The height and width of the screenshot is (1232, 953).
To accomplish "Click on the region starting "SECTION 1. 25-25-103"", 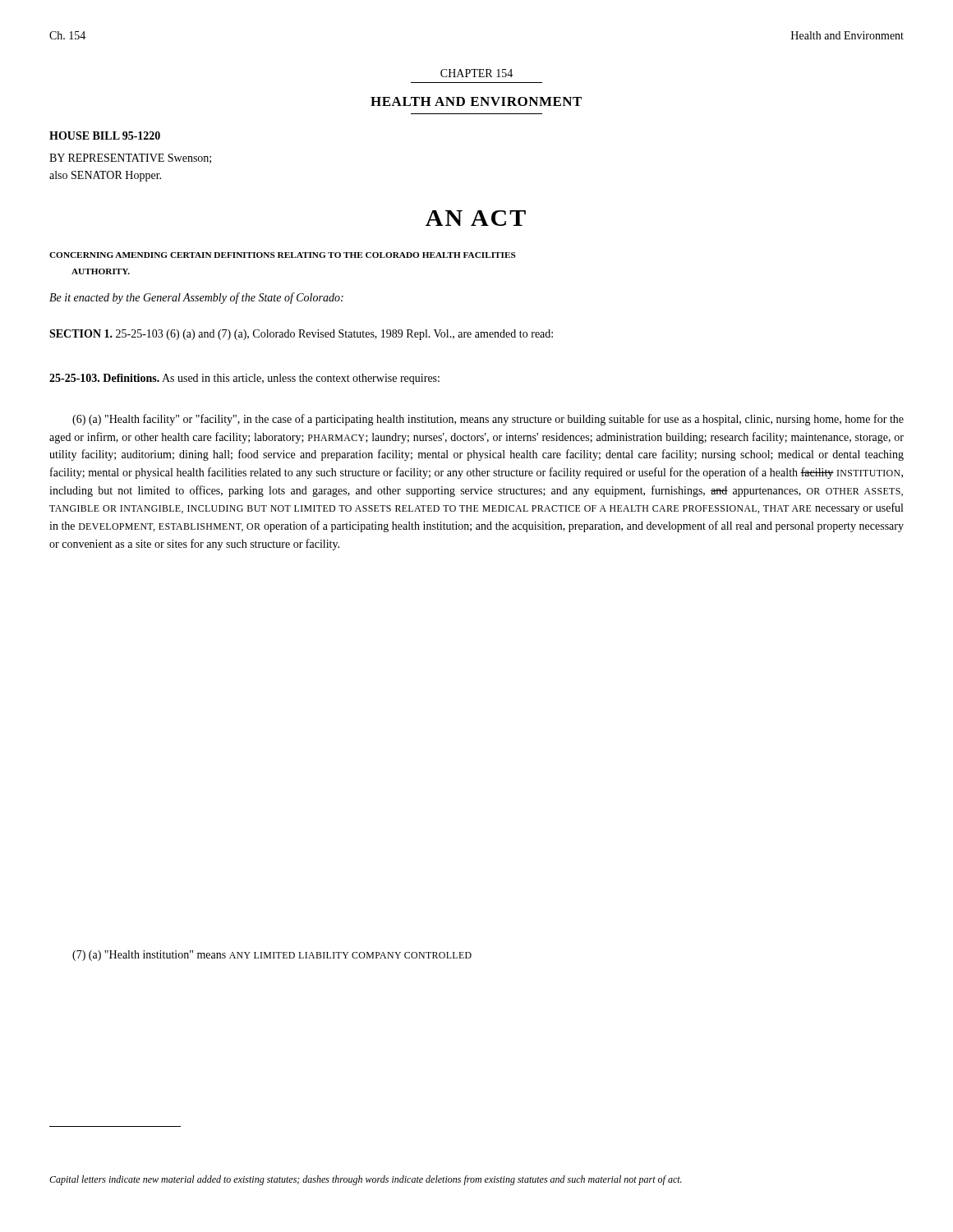I will click(476, 334).
